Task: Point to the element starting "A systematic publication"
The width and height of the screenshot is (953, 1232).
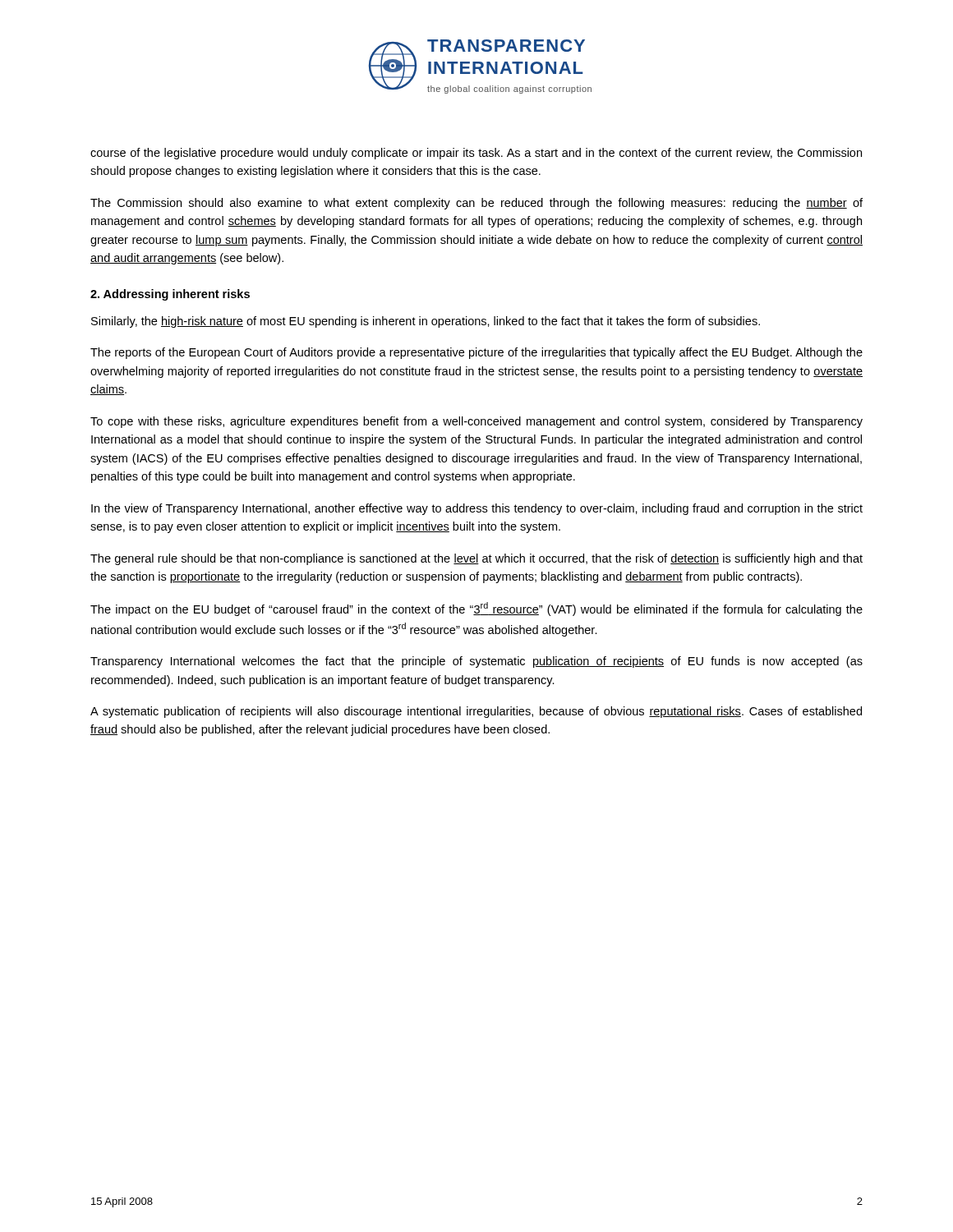Action: pyautogui.click(x=476, y=720)
